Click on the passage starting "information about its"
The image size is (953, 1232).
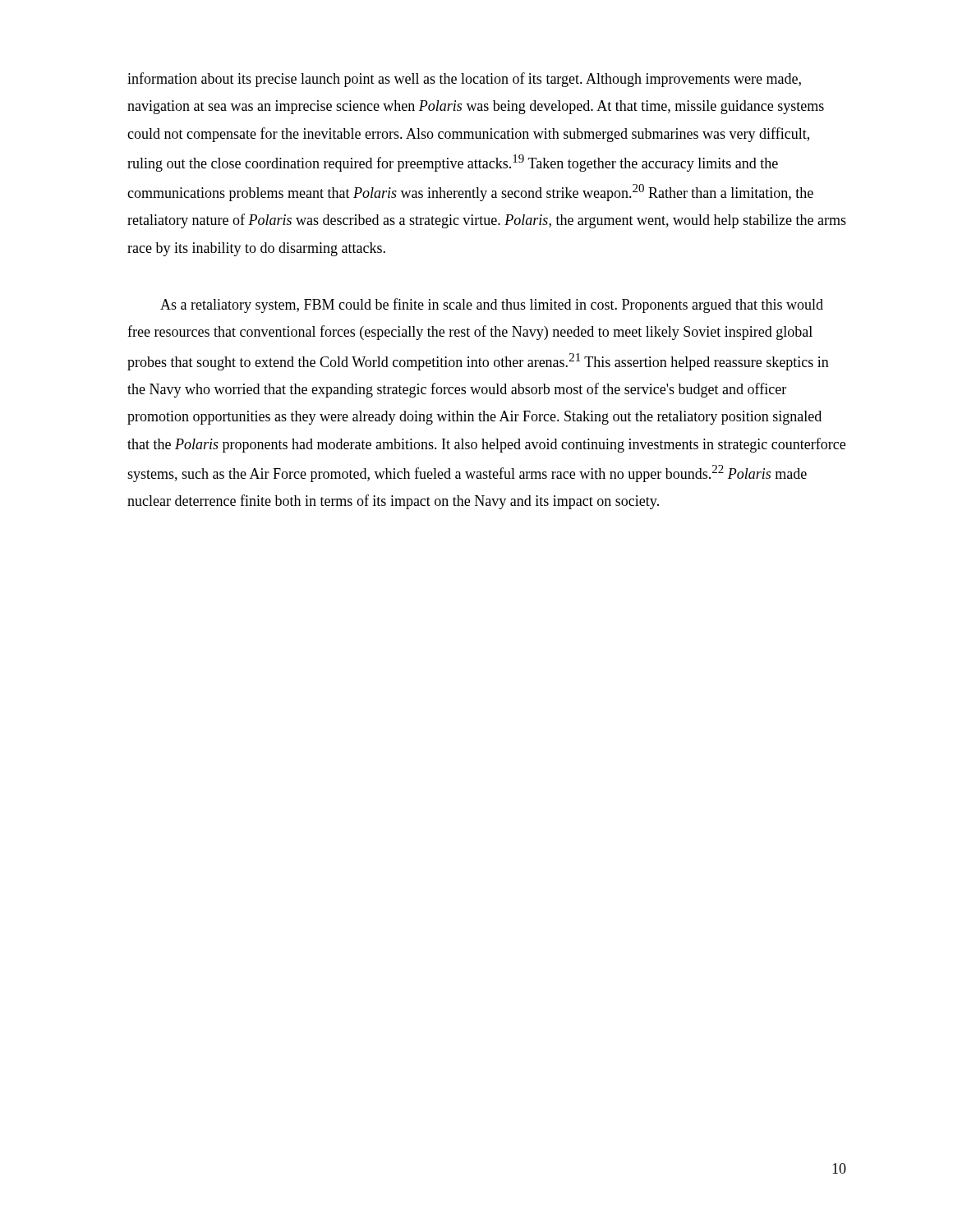click(487, 164)
